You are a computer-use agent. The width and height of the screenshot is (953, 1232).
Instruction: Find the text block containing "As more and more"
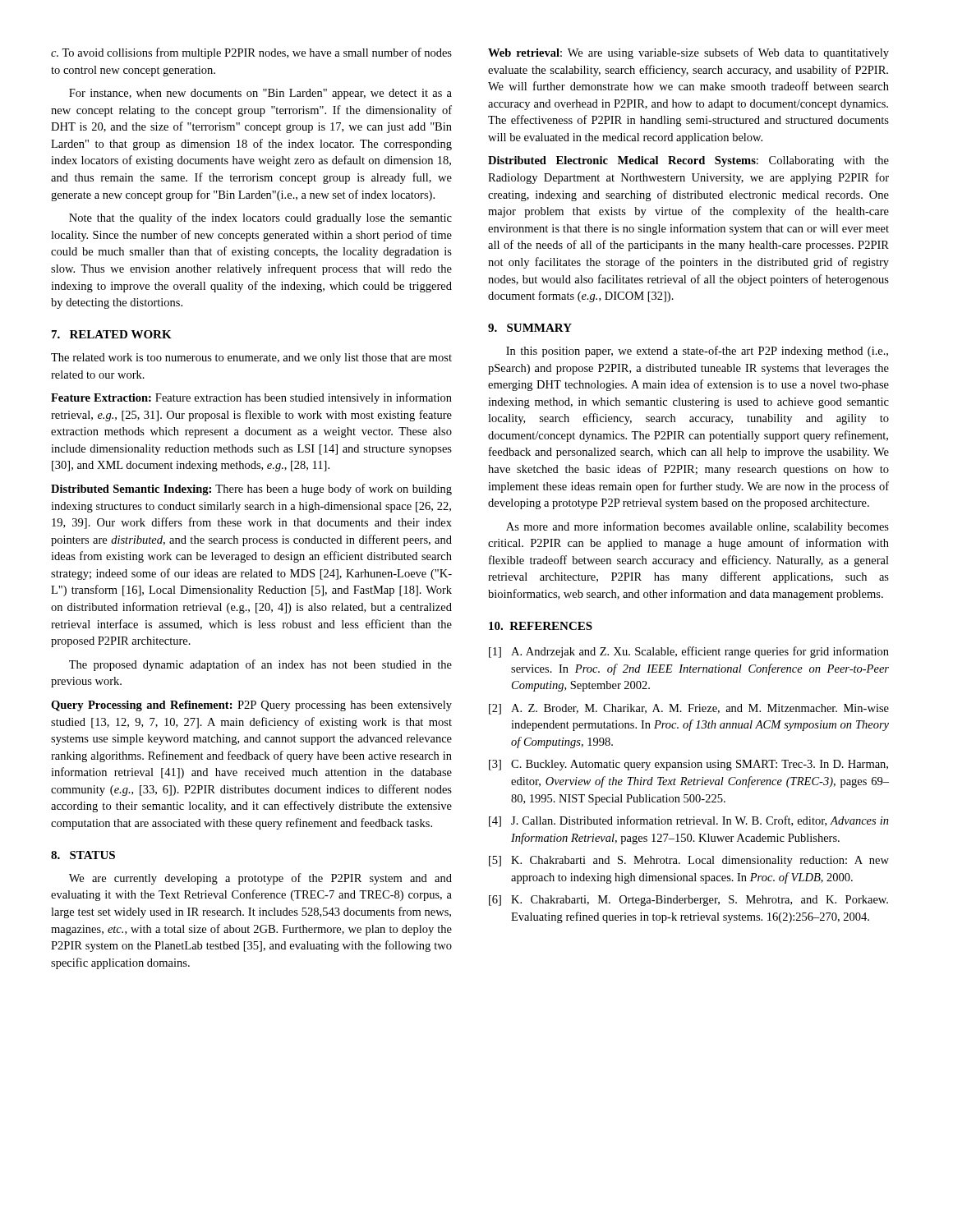pyautogui.click(x=688, y=560)
